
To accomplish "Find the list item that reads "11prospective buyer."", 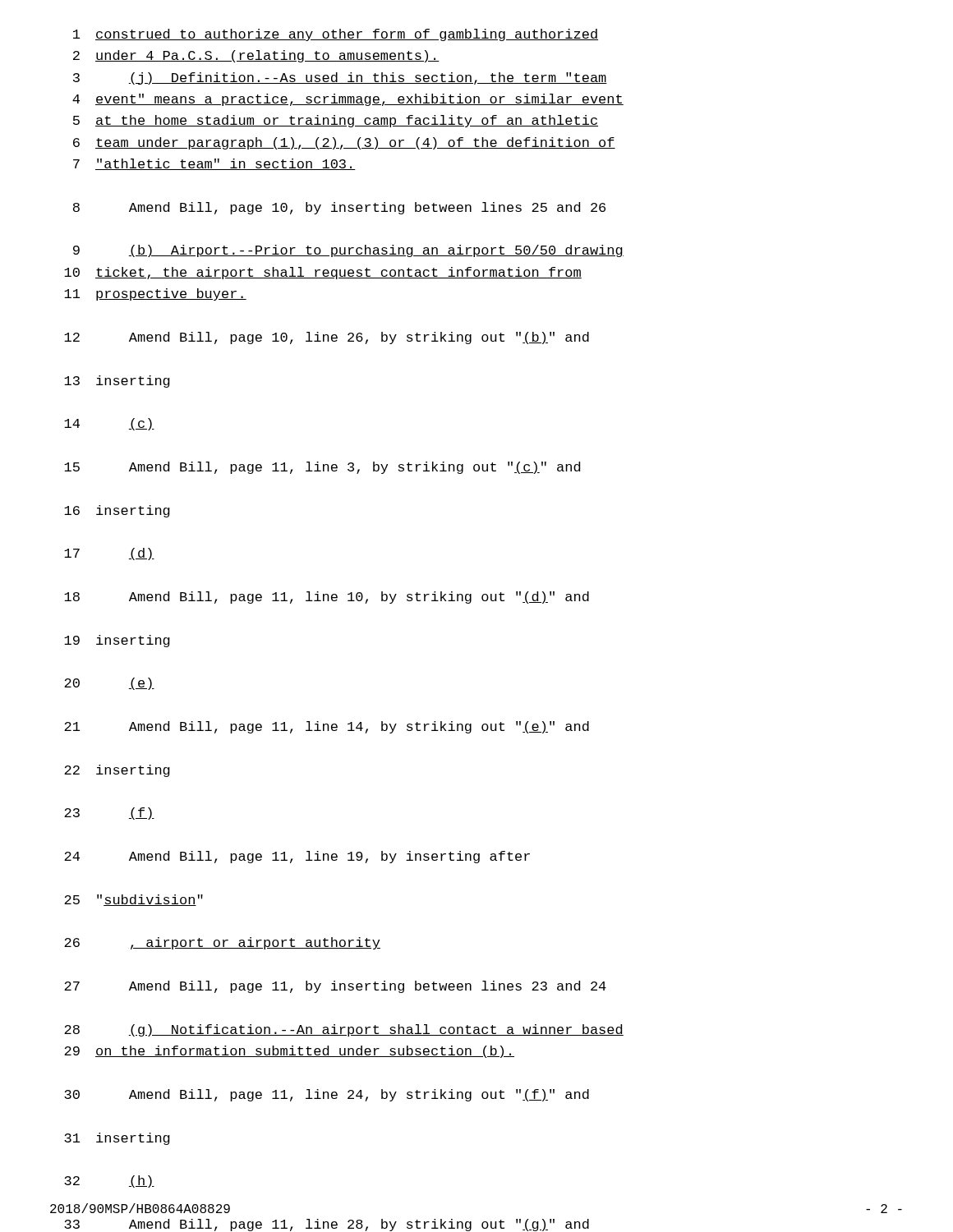I will click(148, 295).
